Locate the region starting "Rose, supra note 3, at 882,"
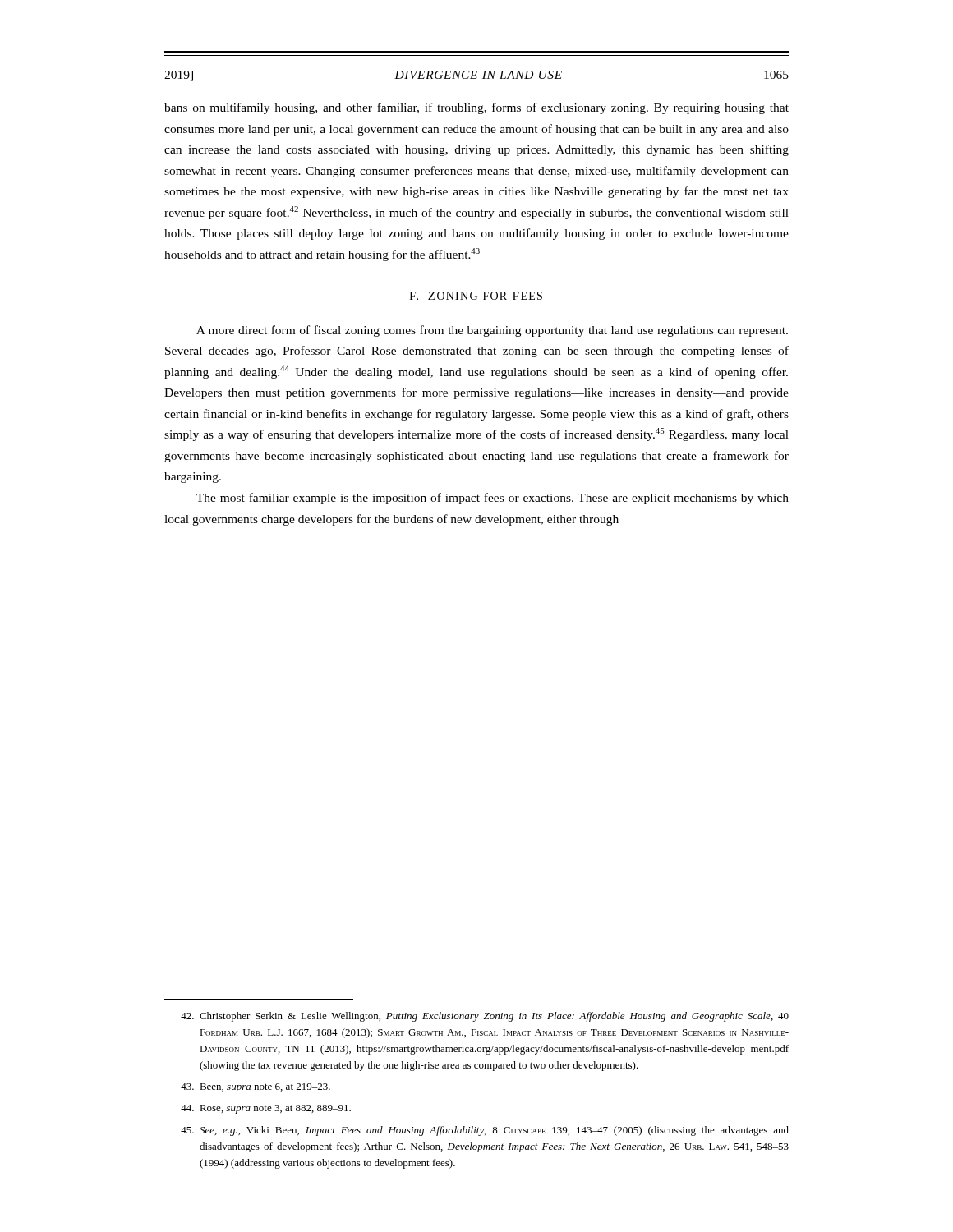953x1232 pixels. 266,1109
